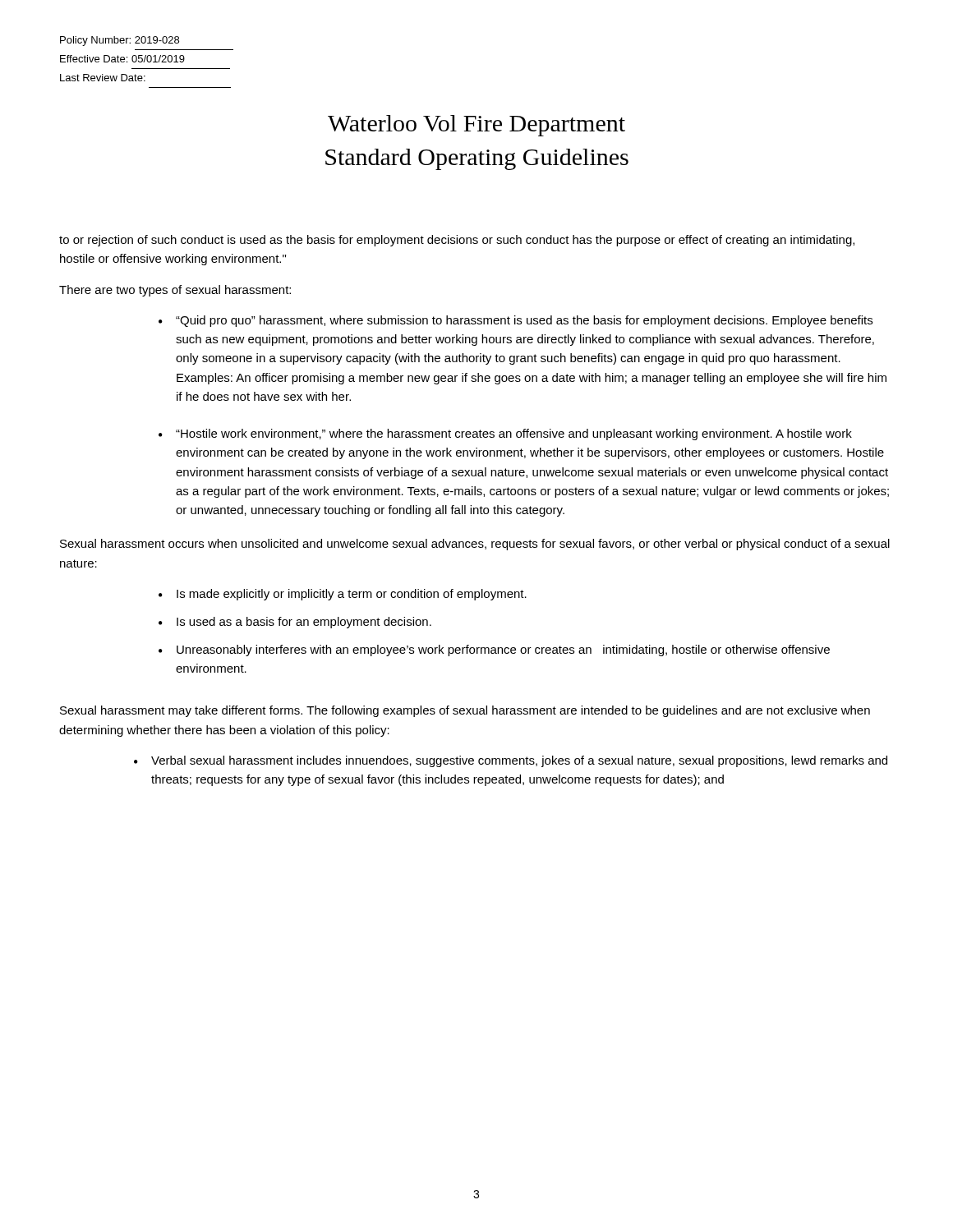
Task: Where is the passage that starts "• Is made explicitly or implicitly a"?
Action: 526,595
